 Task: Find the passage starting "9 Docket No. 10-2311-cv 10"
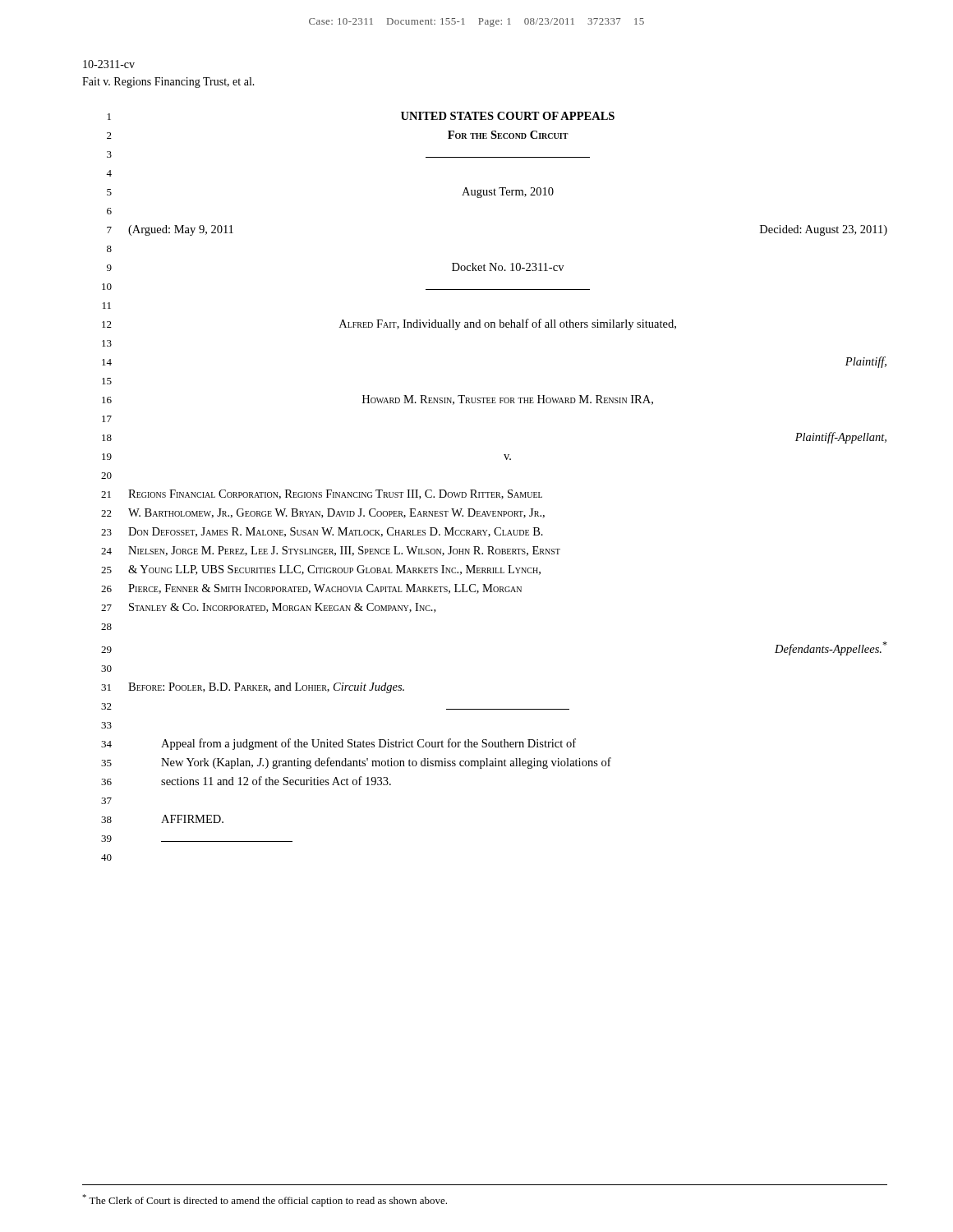tap(485, 277)
